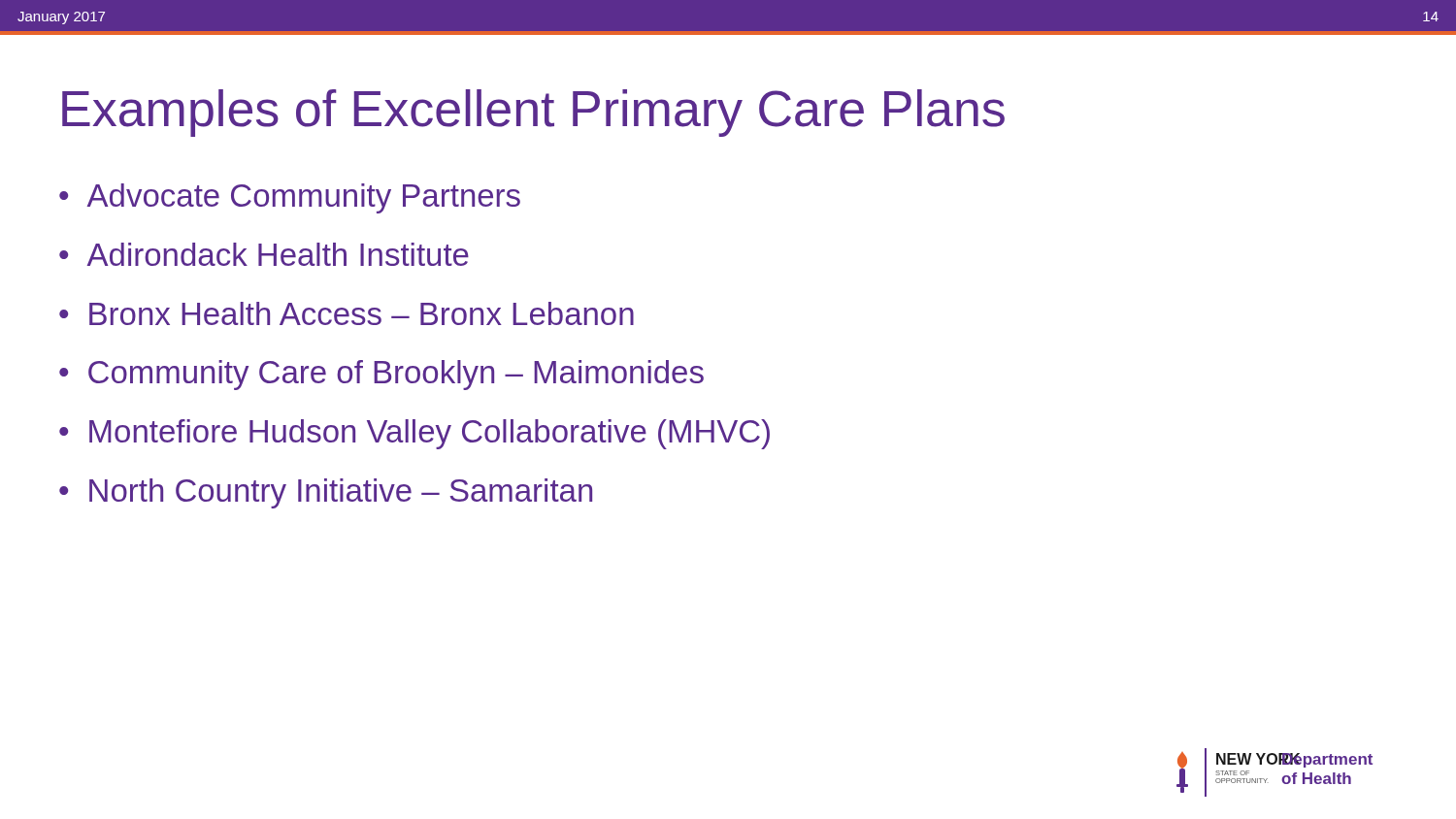Find the passage starting "Advocate Community Partners"
1456x819 pixels.
point(304,195)
